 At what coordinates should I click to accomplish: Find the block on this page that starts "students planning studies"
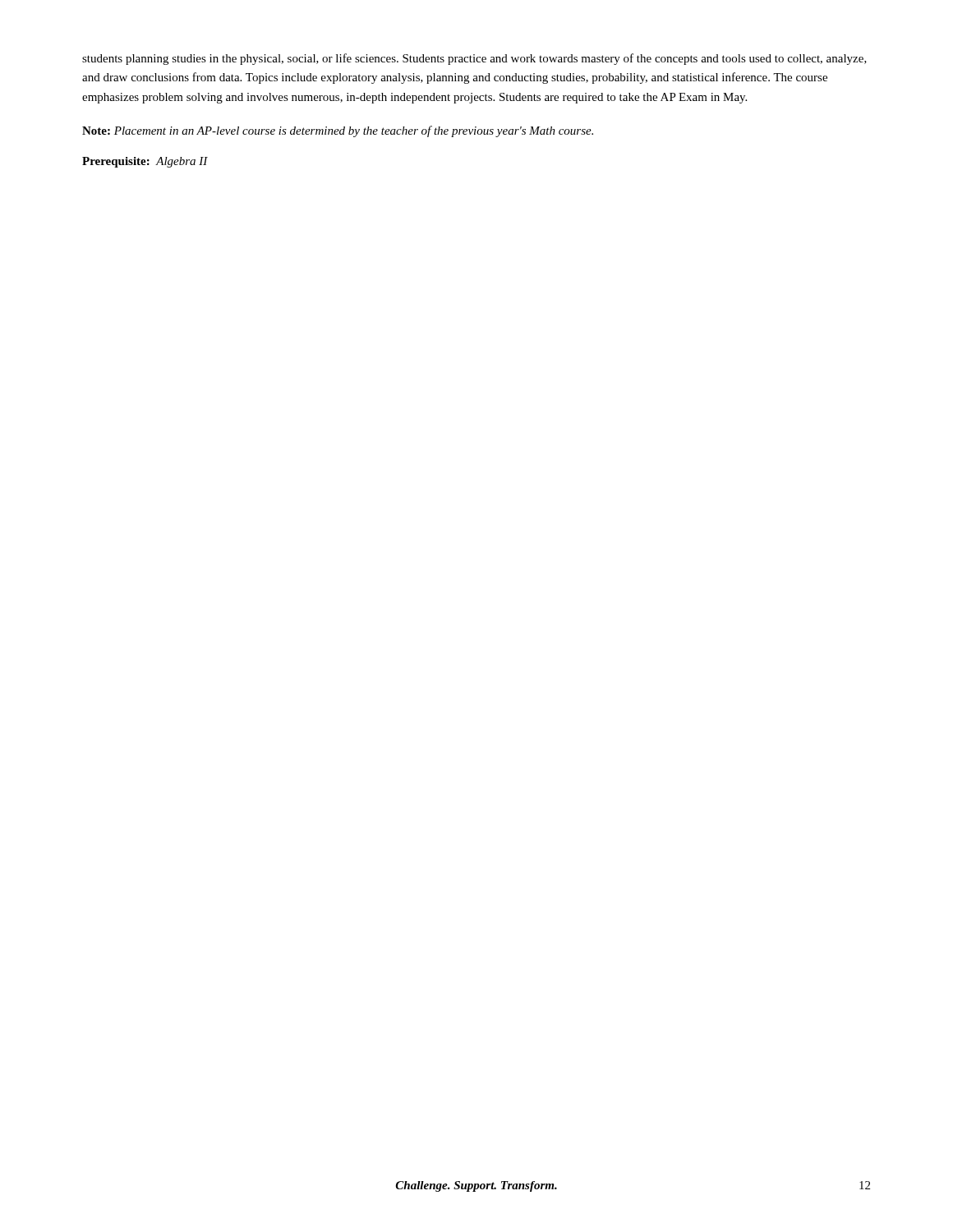coord(474,77)
